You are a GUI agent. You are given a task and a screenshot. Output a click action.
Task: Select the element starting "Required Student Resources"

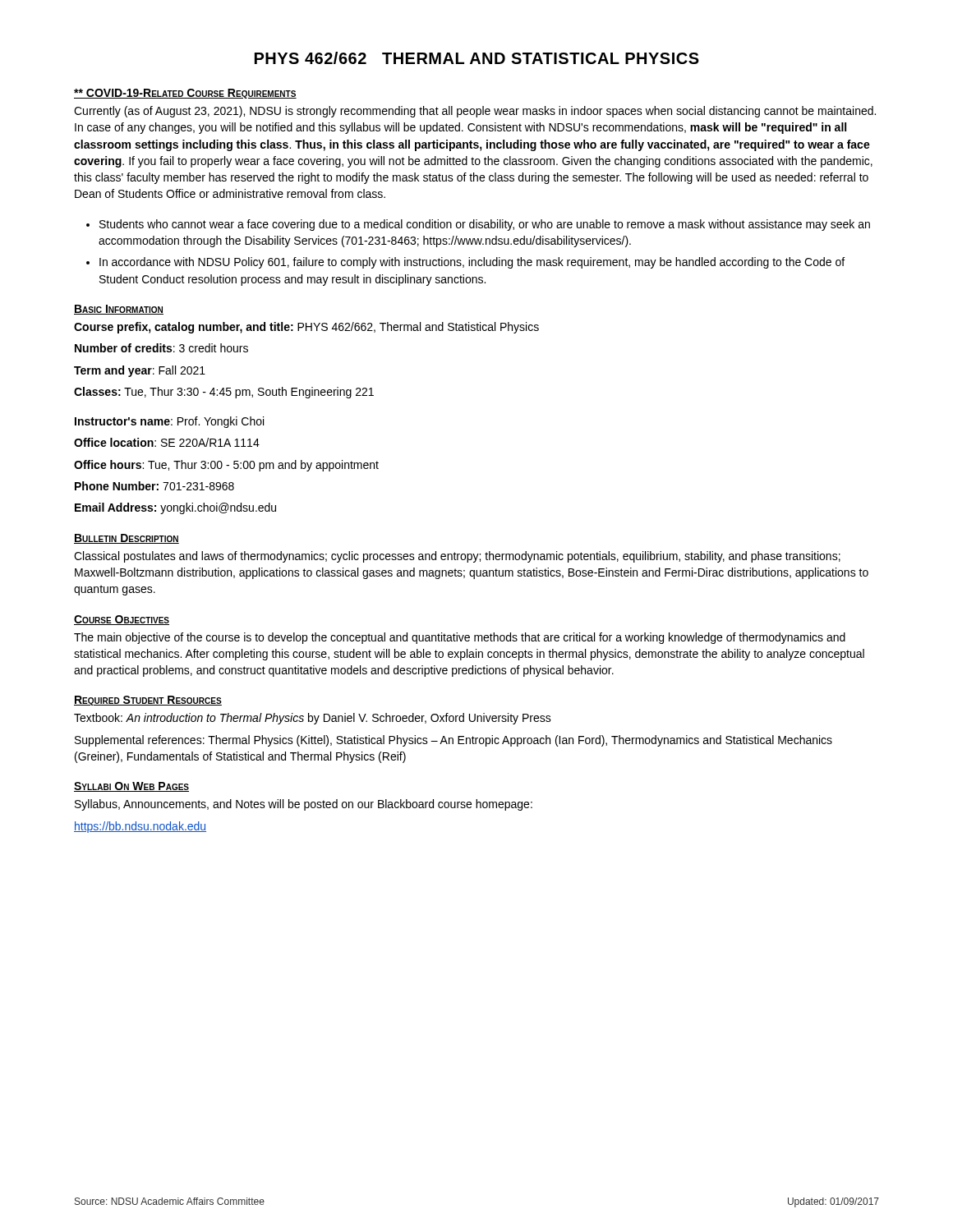148,700
